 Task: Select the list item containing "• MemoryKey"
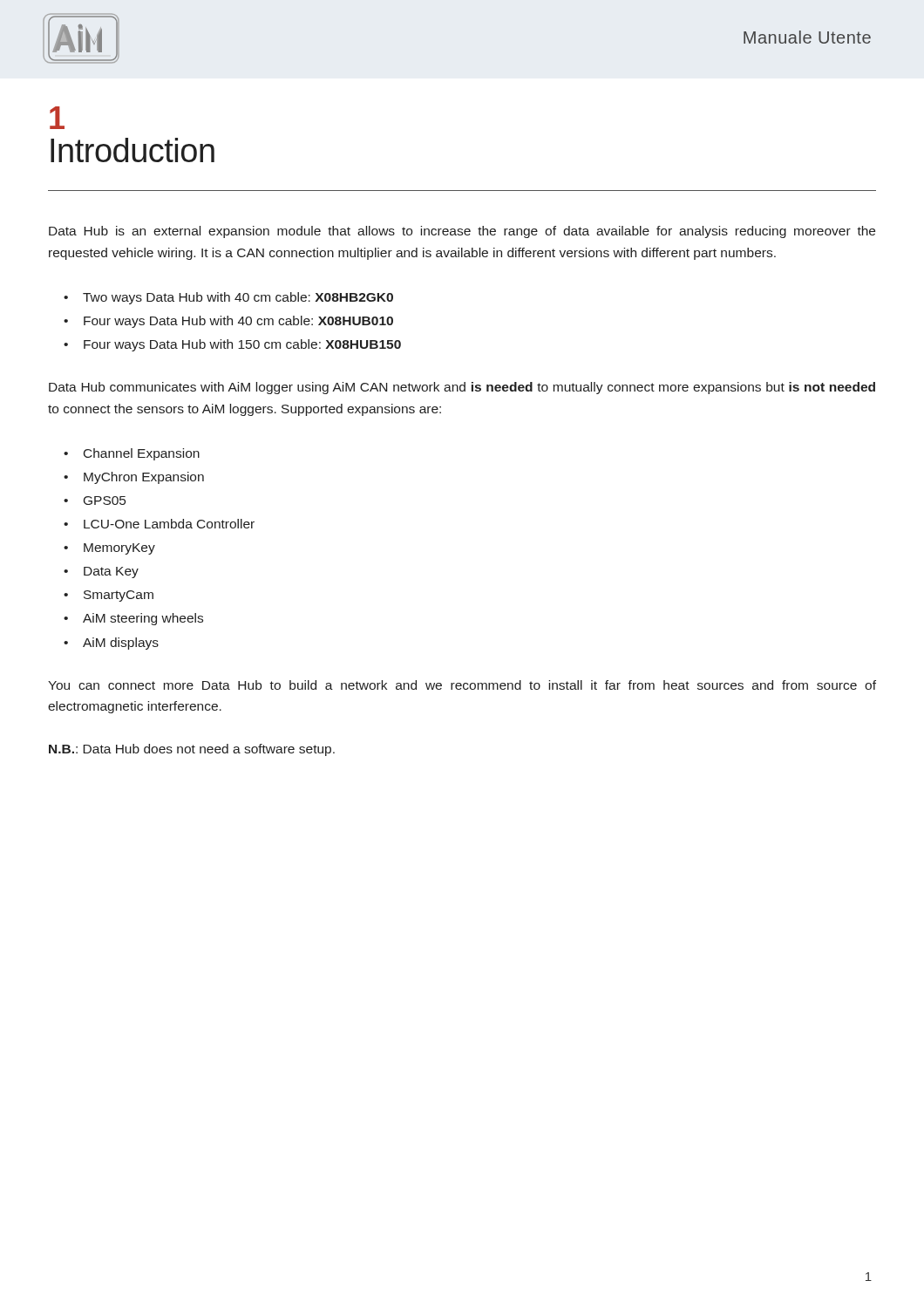point(109,547)
